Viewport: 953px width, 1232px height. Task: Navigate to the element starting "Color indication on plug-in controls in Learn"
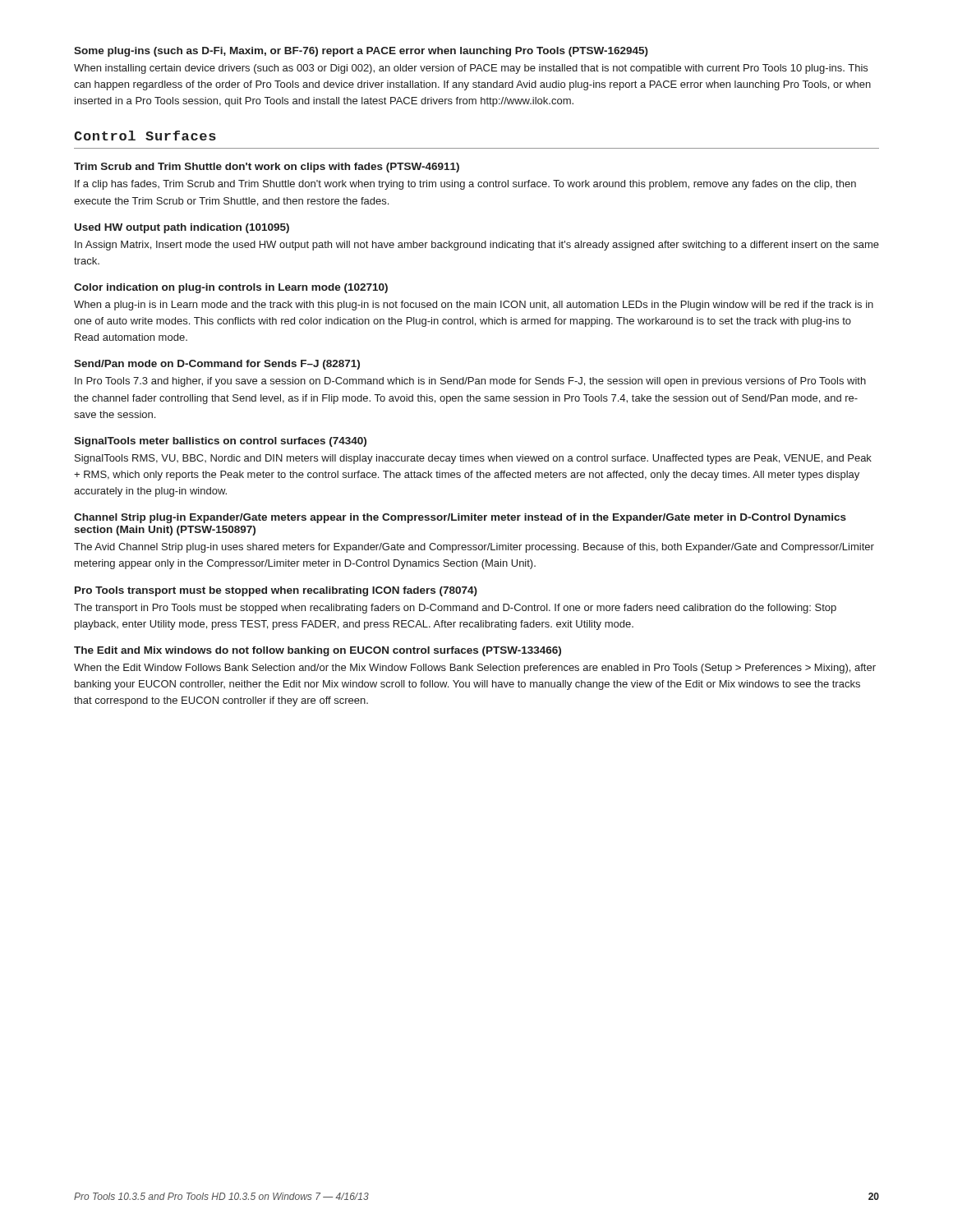point(231,287)
